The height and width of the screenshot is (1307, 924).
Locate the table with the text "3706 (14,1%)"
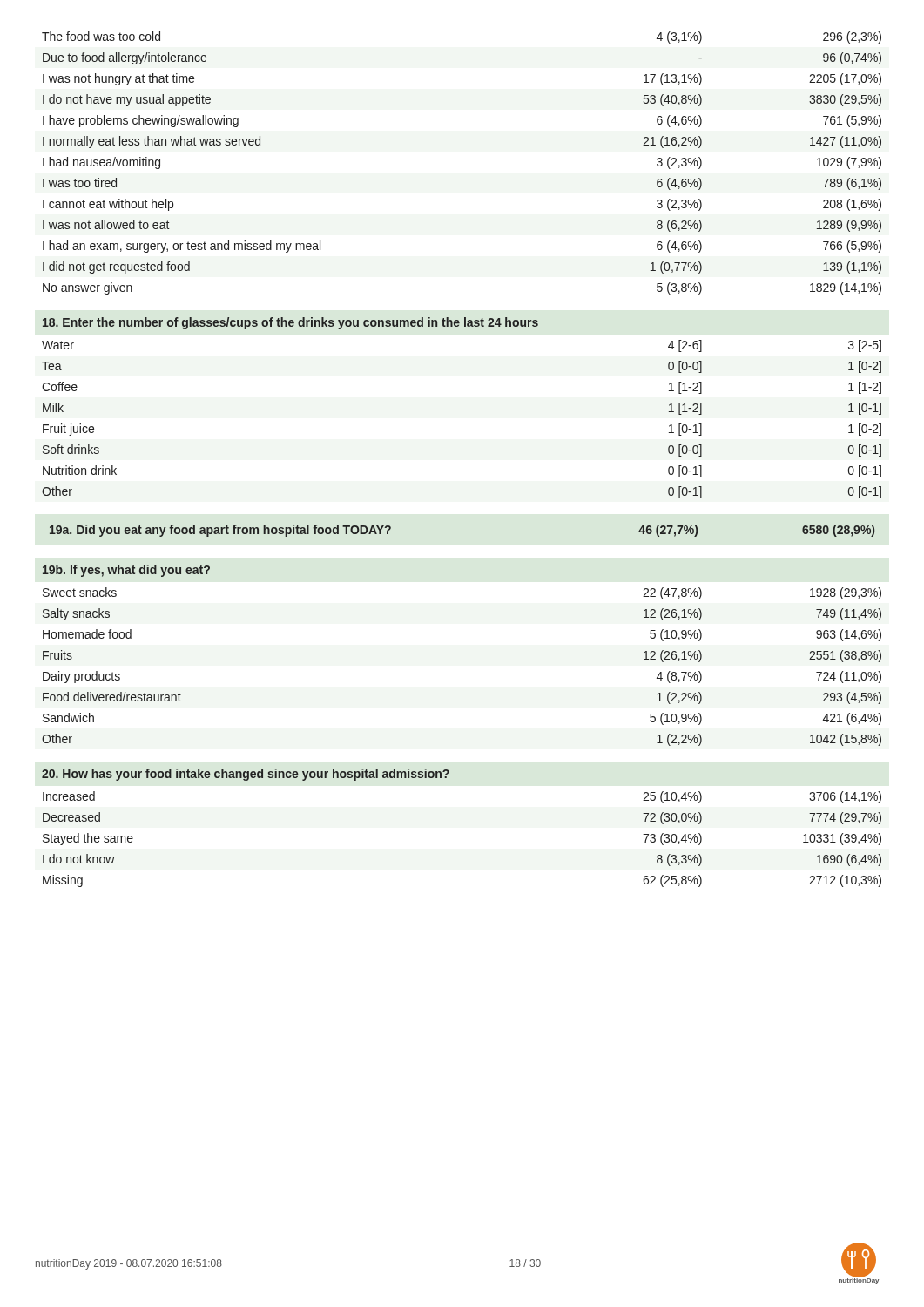462,838
